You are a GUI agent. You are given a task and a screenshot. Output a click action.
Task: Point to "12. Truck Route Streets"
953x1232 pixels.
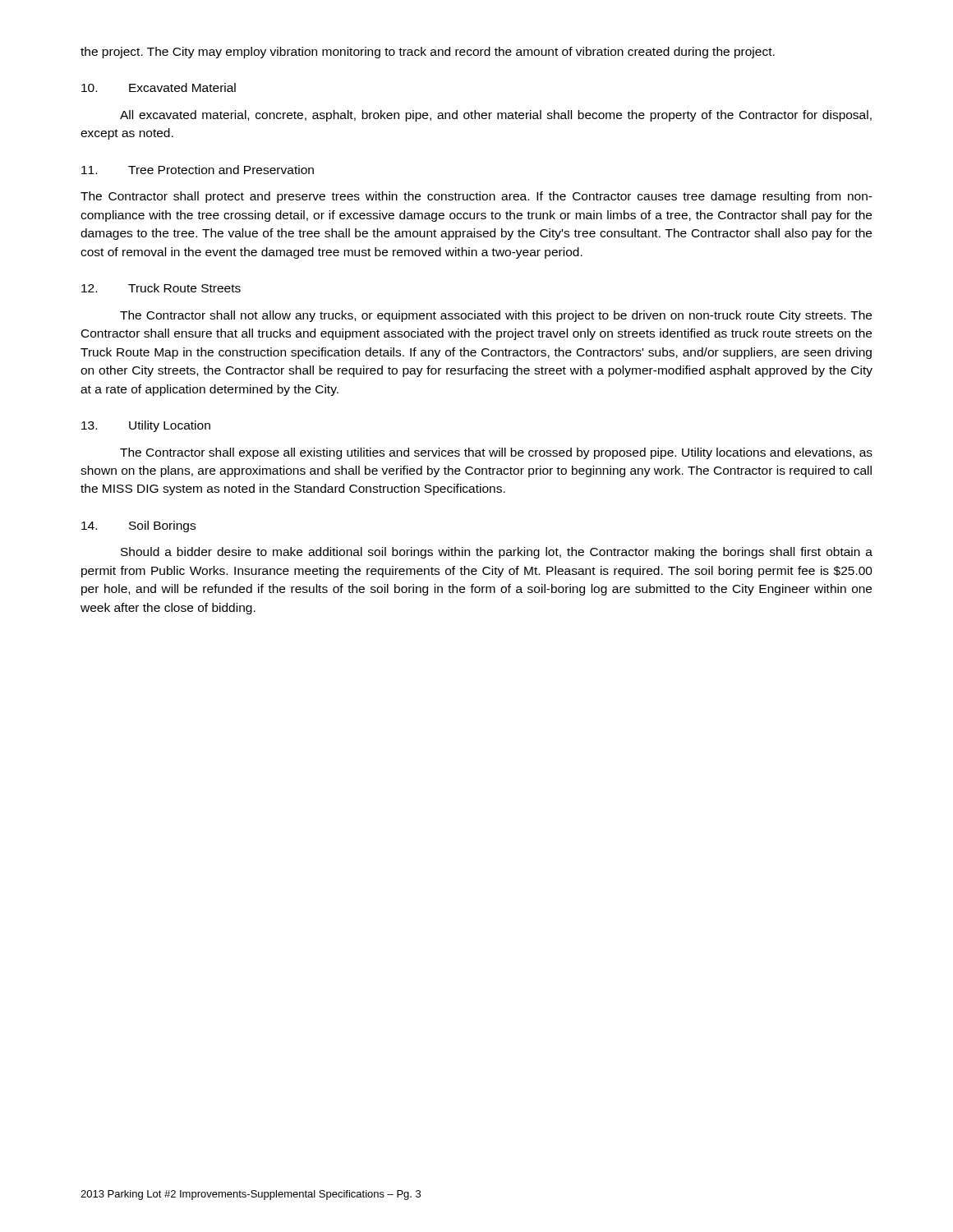click(161, 289)
